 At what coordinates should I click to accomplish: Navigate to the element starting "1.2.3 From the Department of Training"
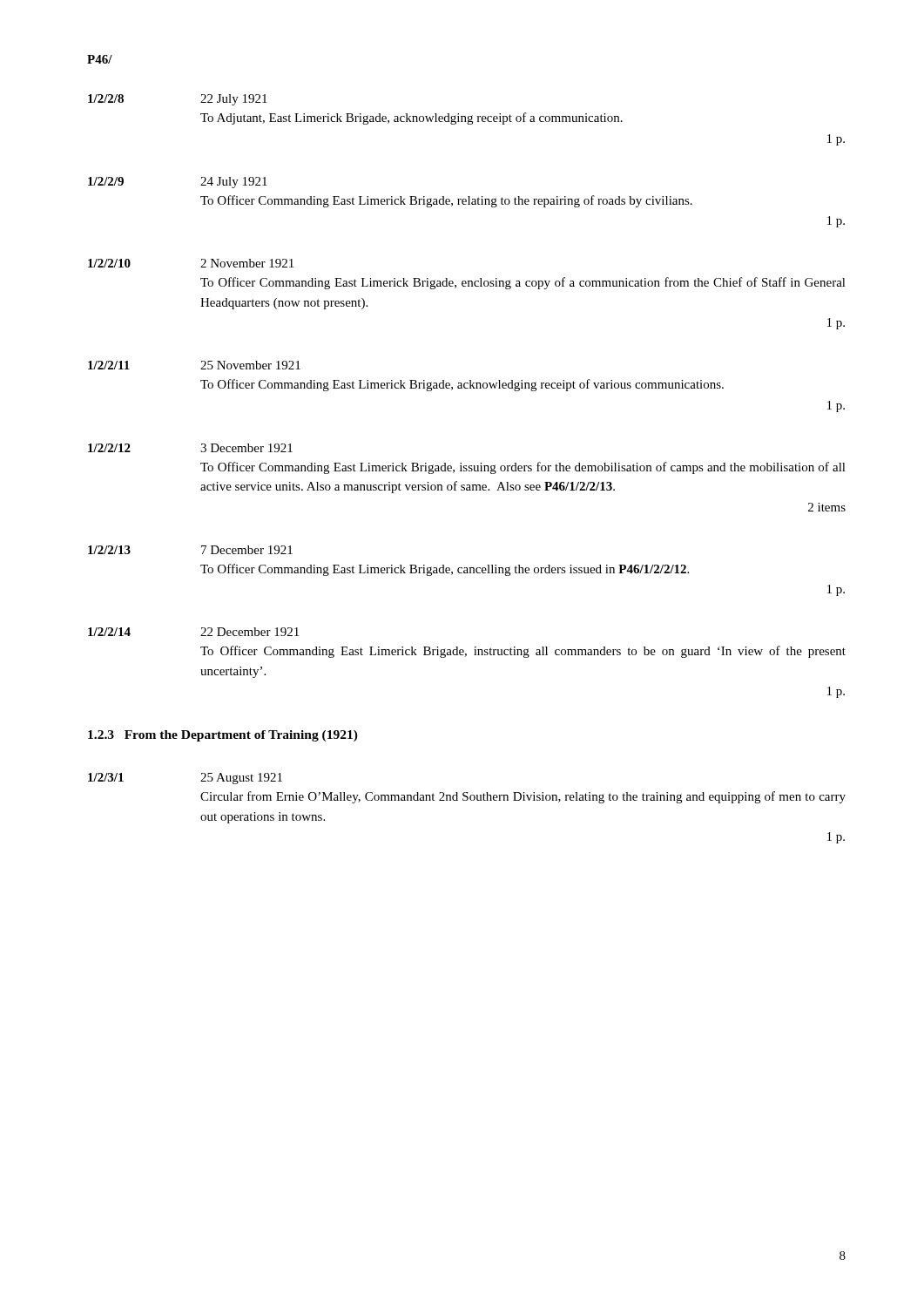coord(222,734)
